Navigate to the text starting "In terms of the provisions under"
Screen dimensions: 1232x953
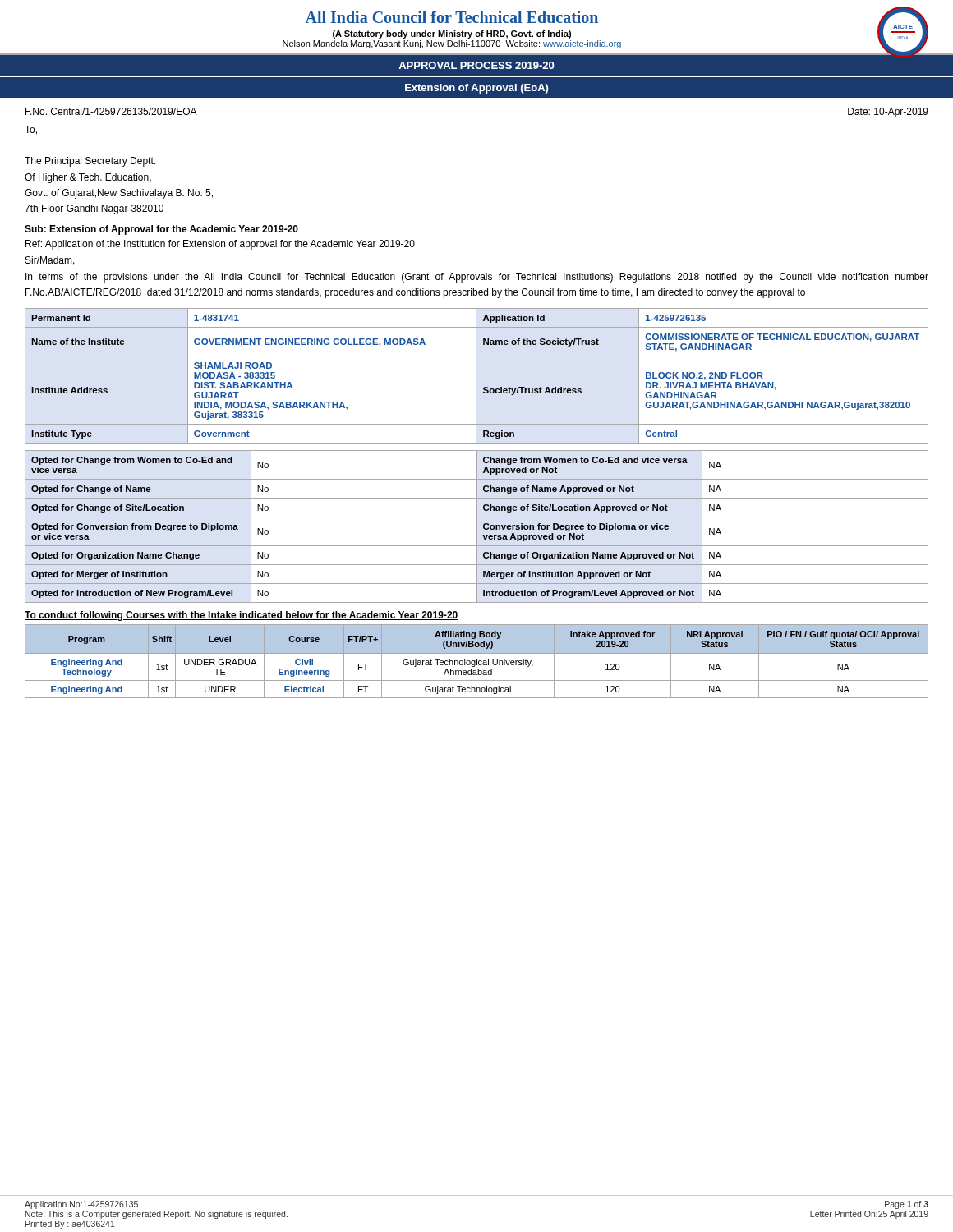coord(476,285)
